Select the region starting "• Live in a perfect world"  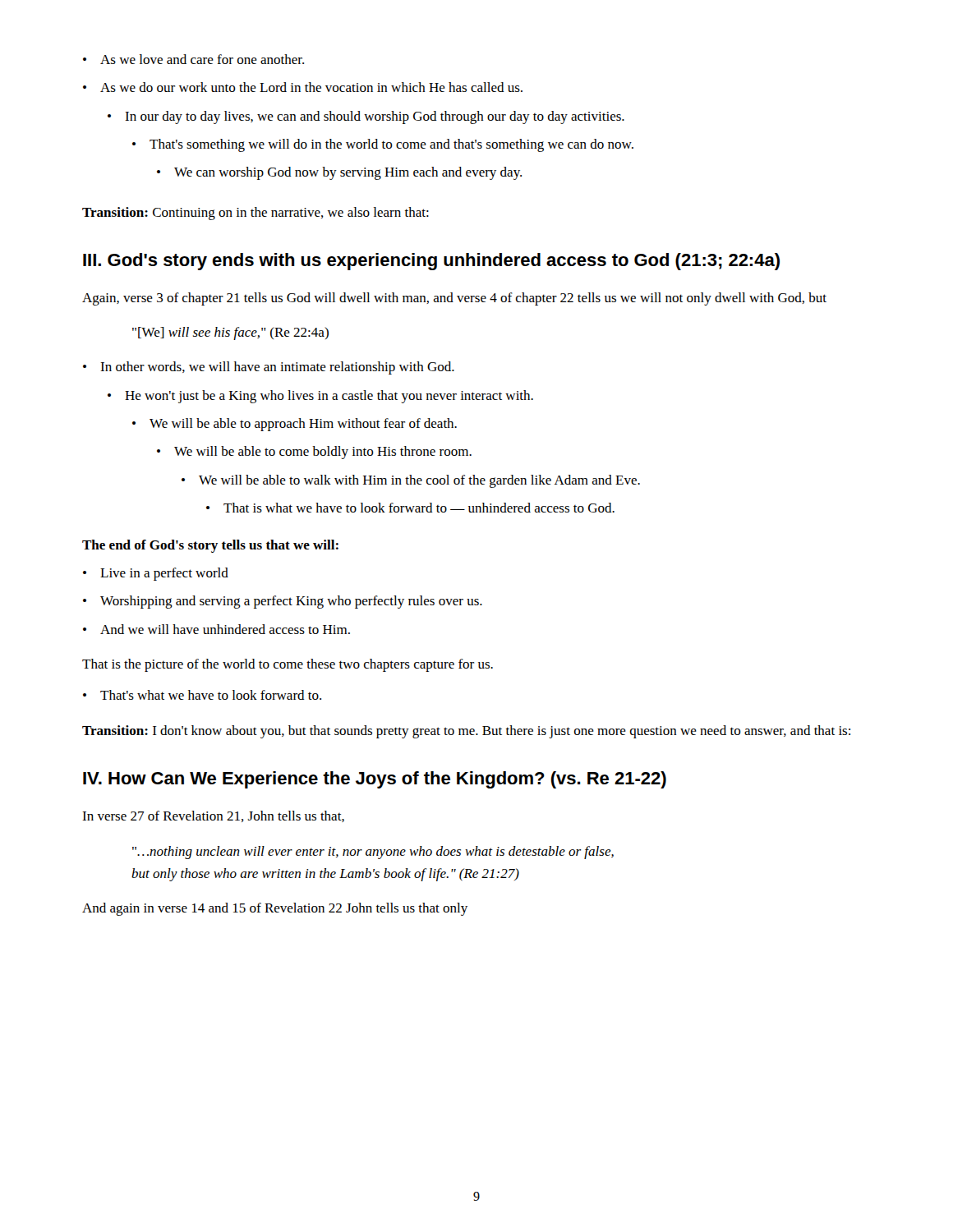(x=155, y=573)
